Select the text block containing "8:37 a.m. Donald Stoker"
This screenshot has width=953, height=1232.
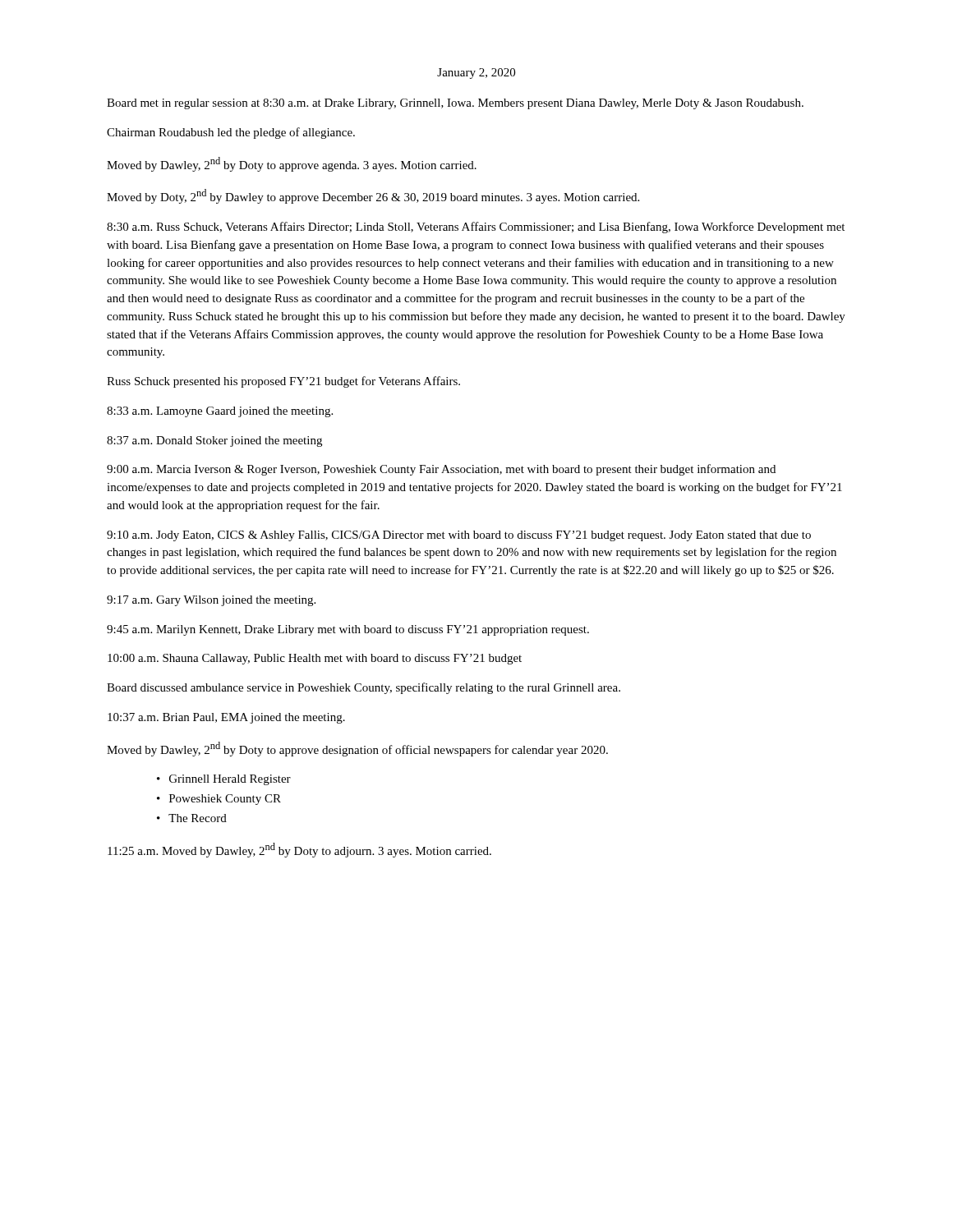coord(215,440)
